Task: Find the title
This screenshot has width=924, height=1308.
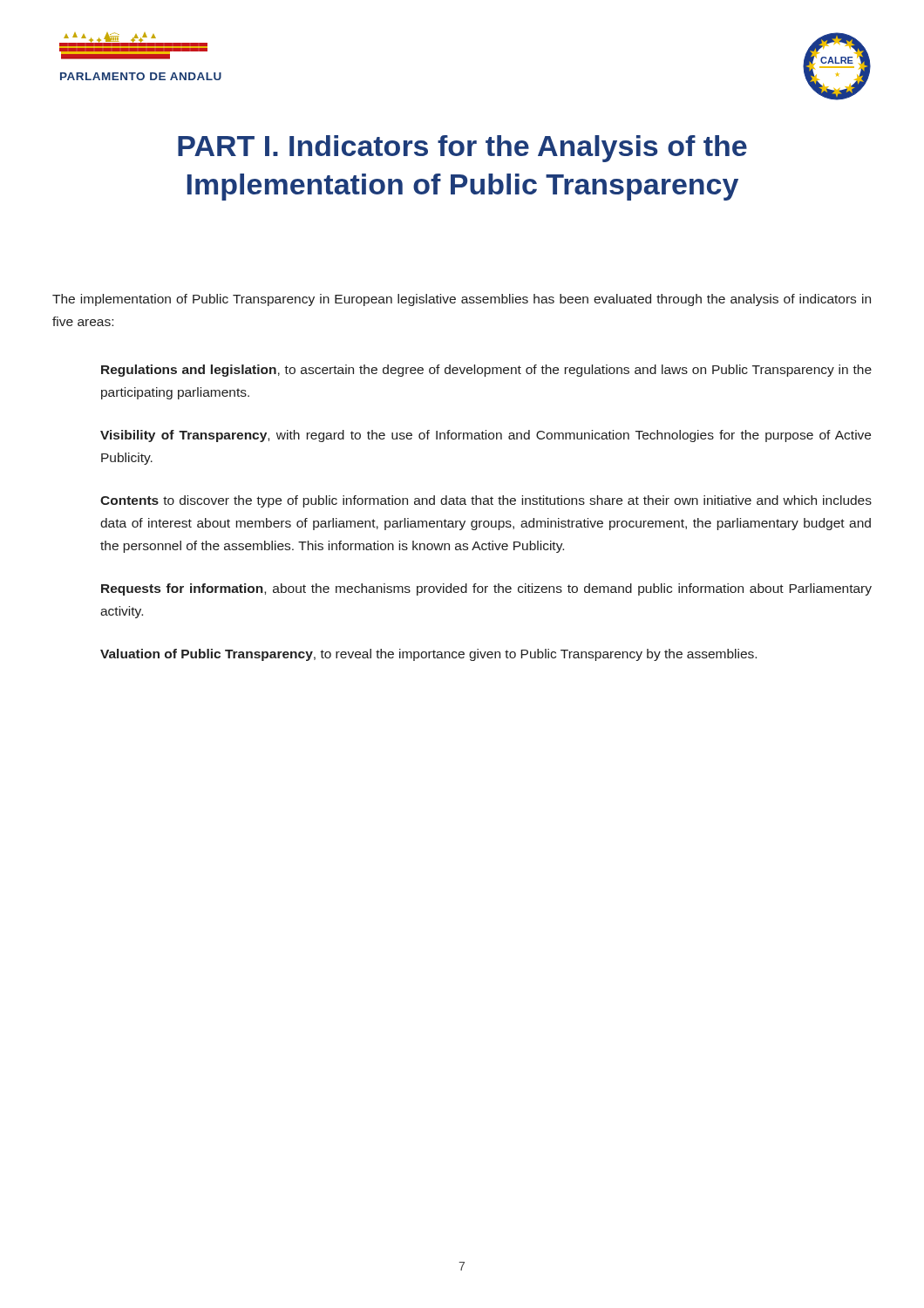Action: [462, 165]
